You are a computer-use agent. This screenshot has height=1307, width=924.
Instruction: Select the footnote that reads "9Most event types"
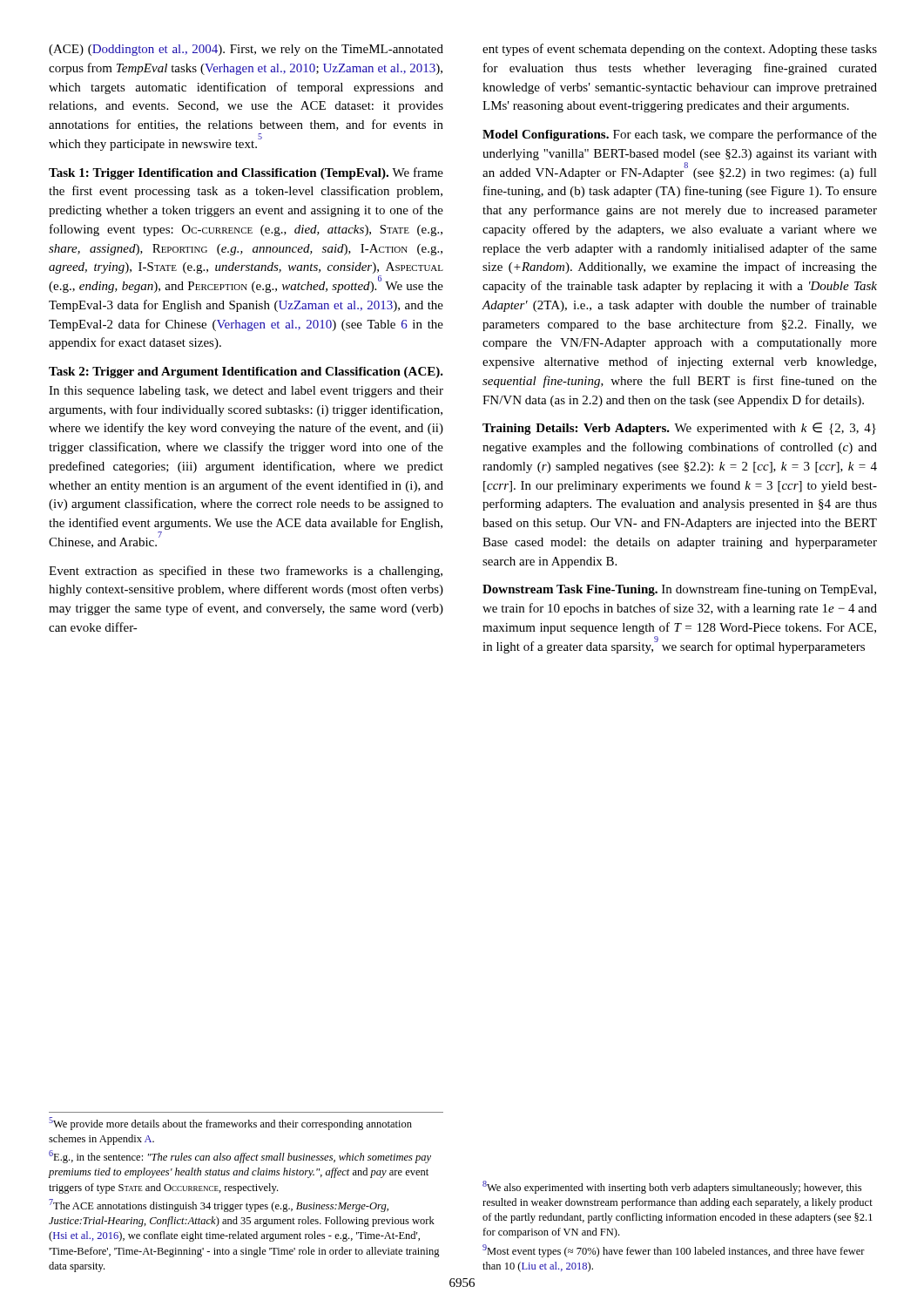673,1258
